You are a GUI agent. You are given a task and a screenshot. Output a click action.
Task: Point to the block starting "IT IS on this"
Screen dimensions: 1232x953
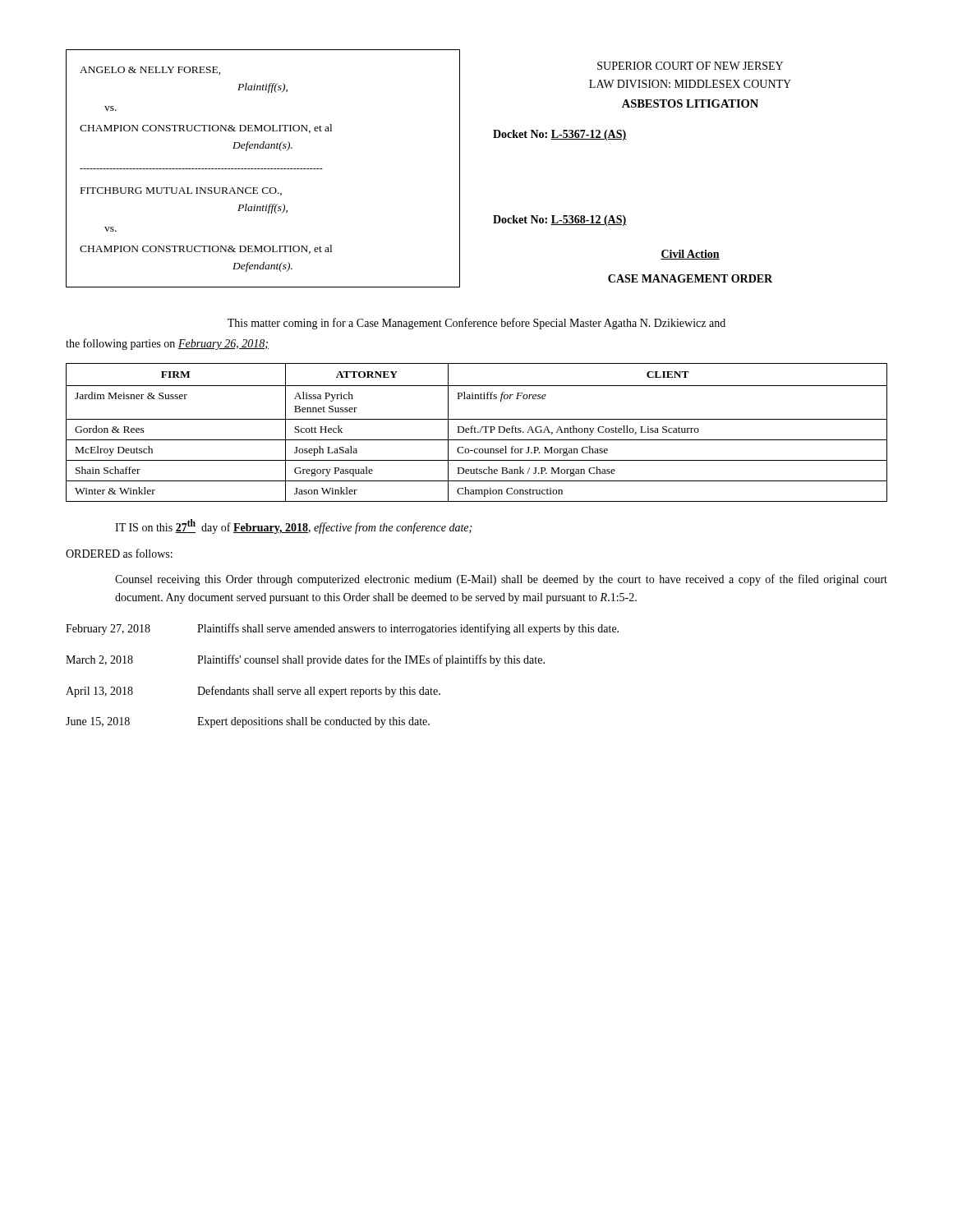[294, 526]
